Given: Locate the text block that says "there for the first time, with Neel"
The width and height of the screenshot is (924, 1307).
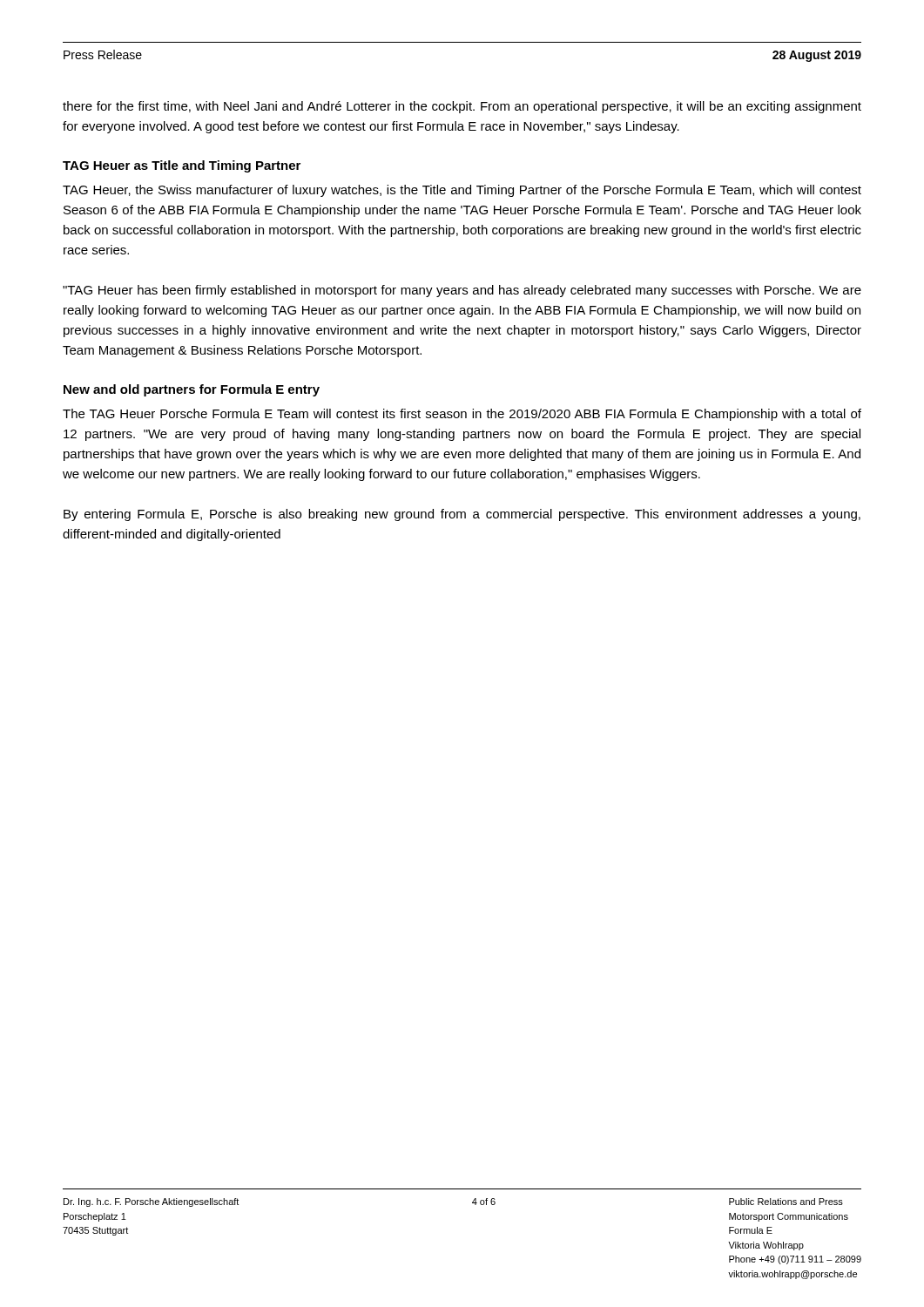Looking at the screenshot, I should 462,116.
